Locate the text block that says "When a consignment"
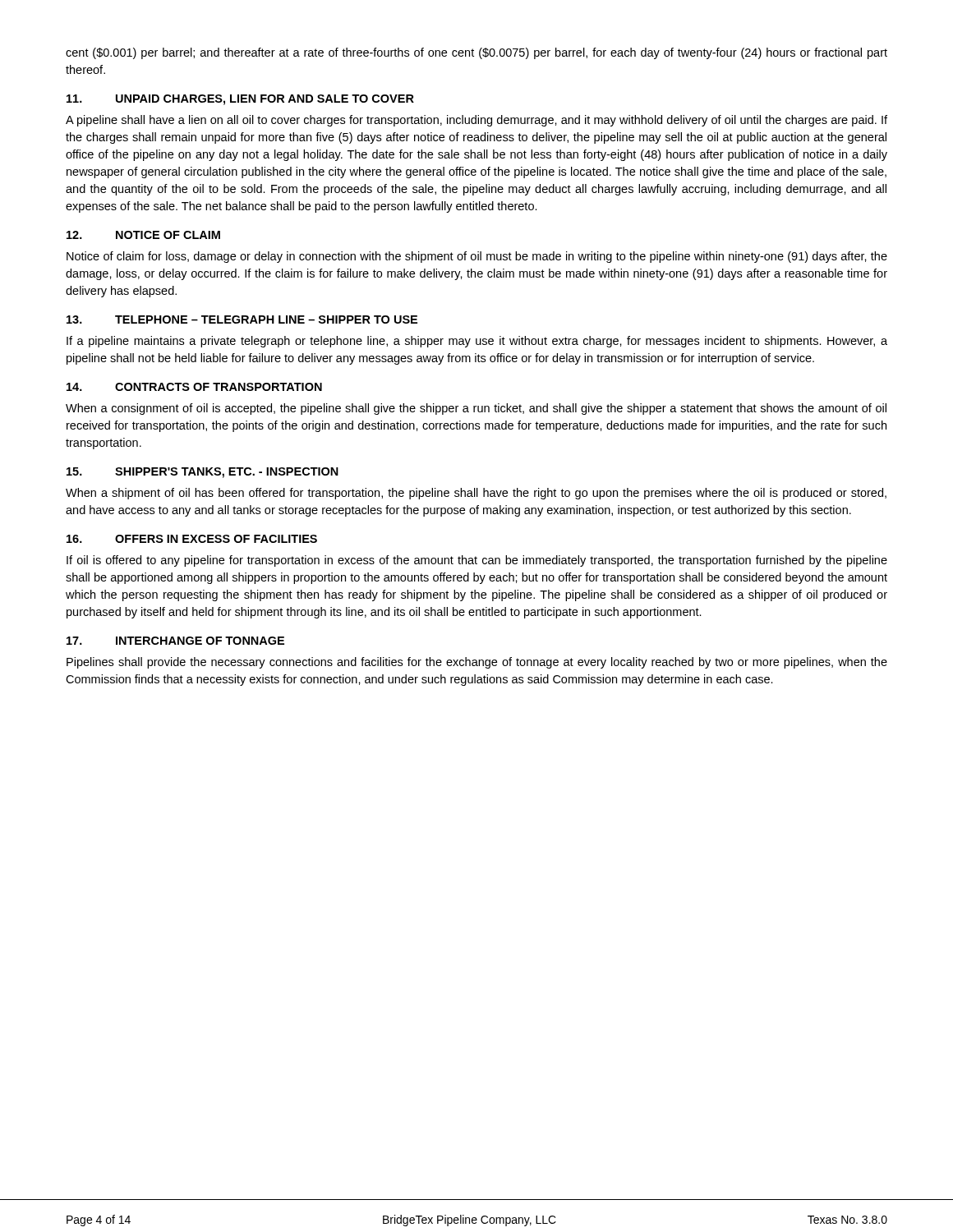 (476, 426)
